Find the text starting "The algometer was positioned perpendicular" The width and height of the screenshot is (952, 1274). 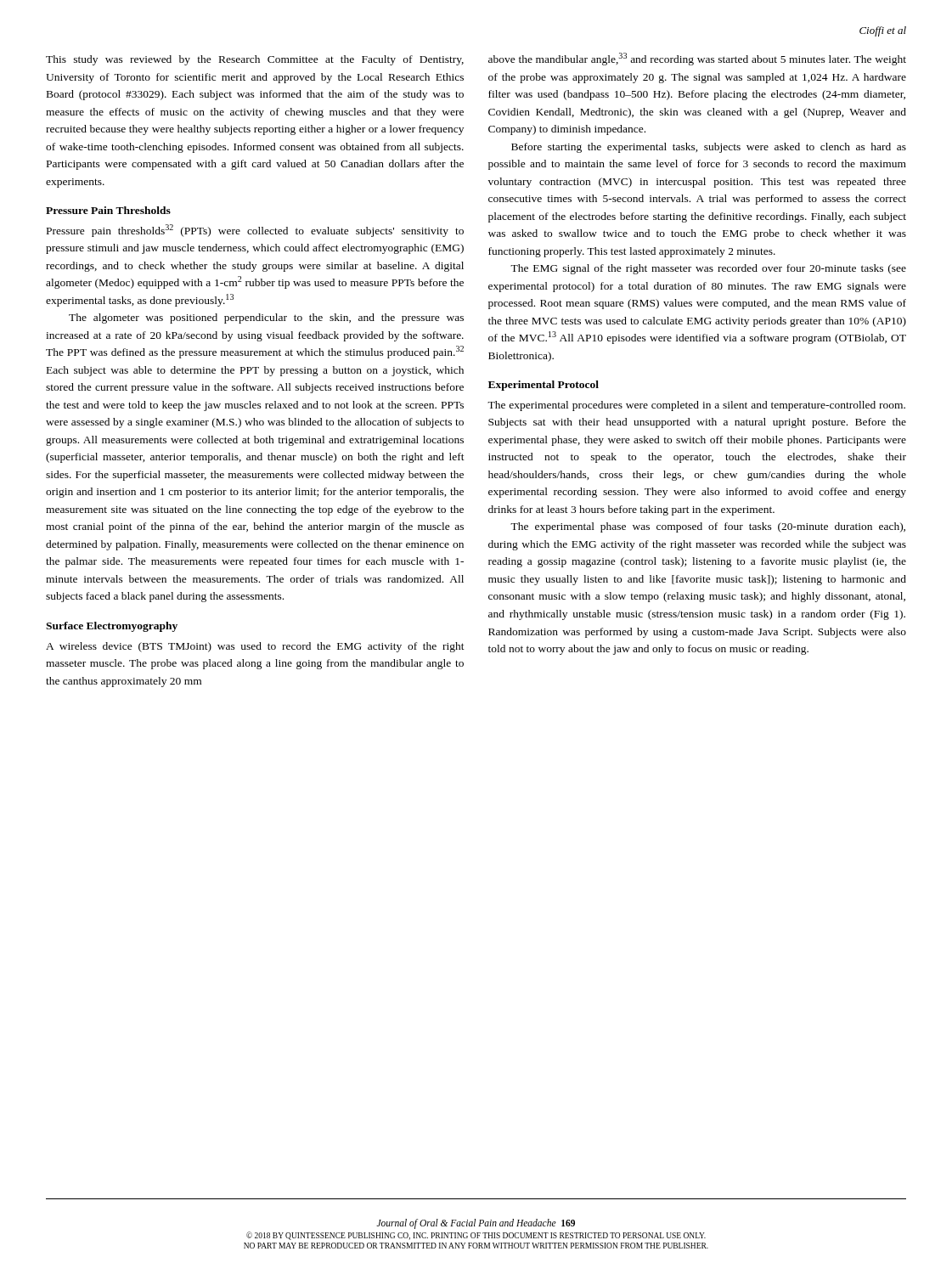click(x=255, y=457)
